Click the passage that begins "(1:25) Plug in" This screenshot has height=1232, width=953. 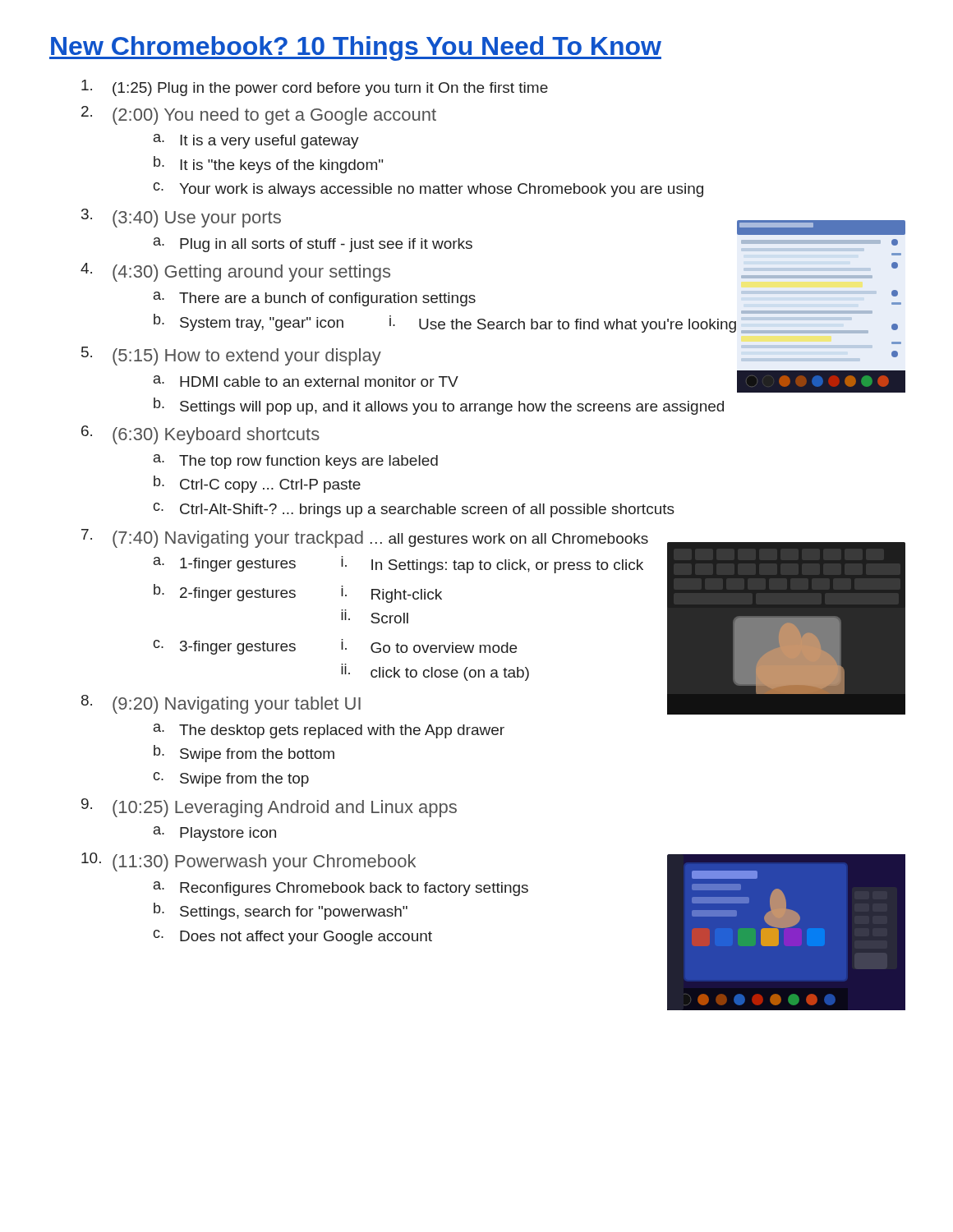508,88
